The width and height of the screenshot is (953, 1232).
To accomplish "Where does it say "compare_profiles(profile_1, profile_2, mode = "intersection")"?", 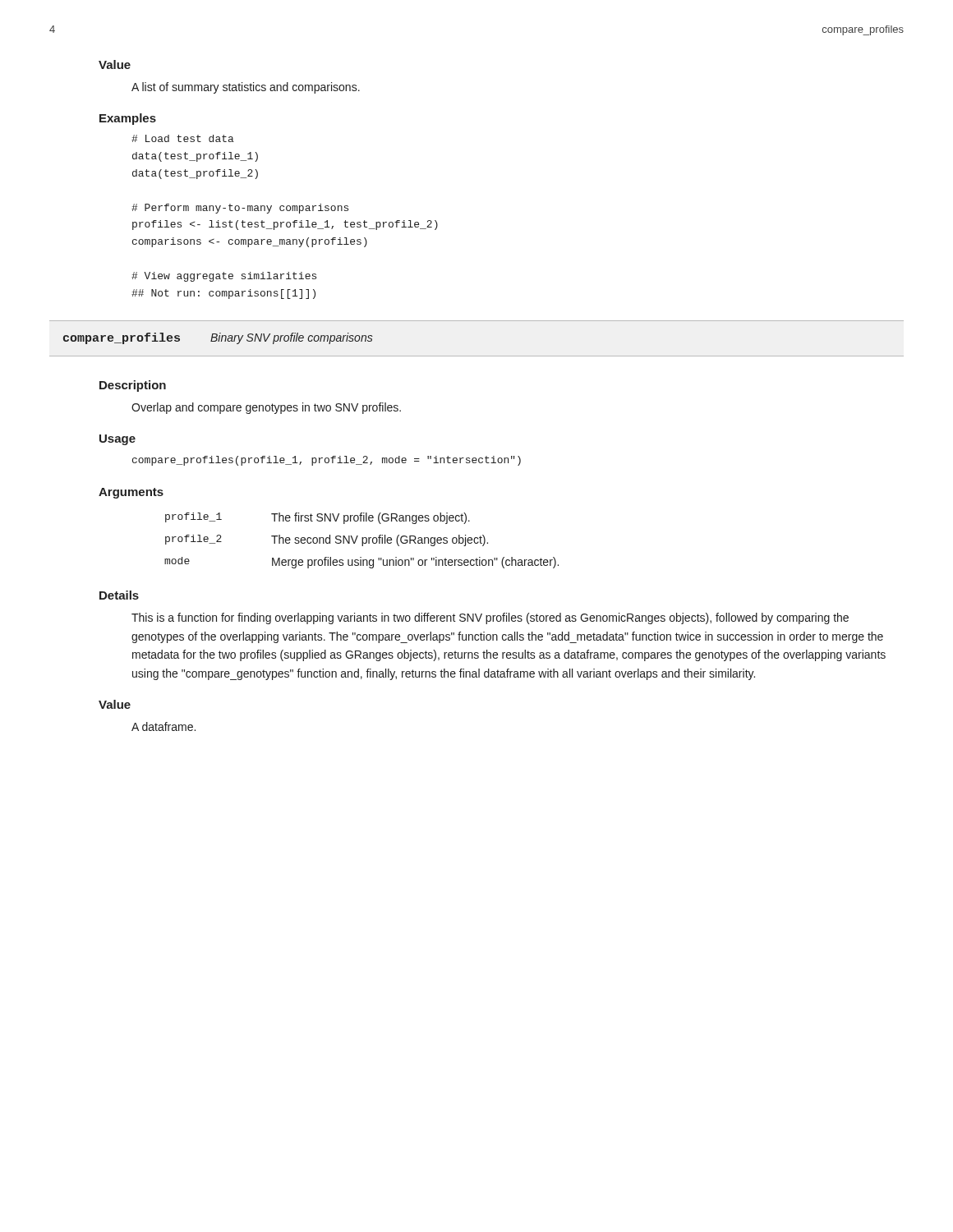I will [x=327, y=461].
